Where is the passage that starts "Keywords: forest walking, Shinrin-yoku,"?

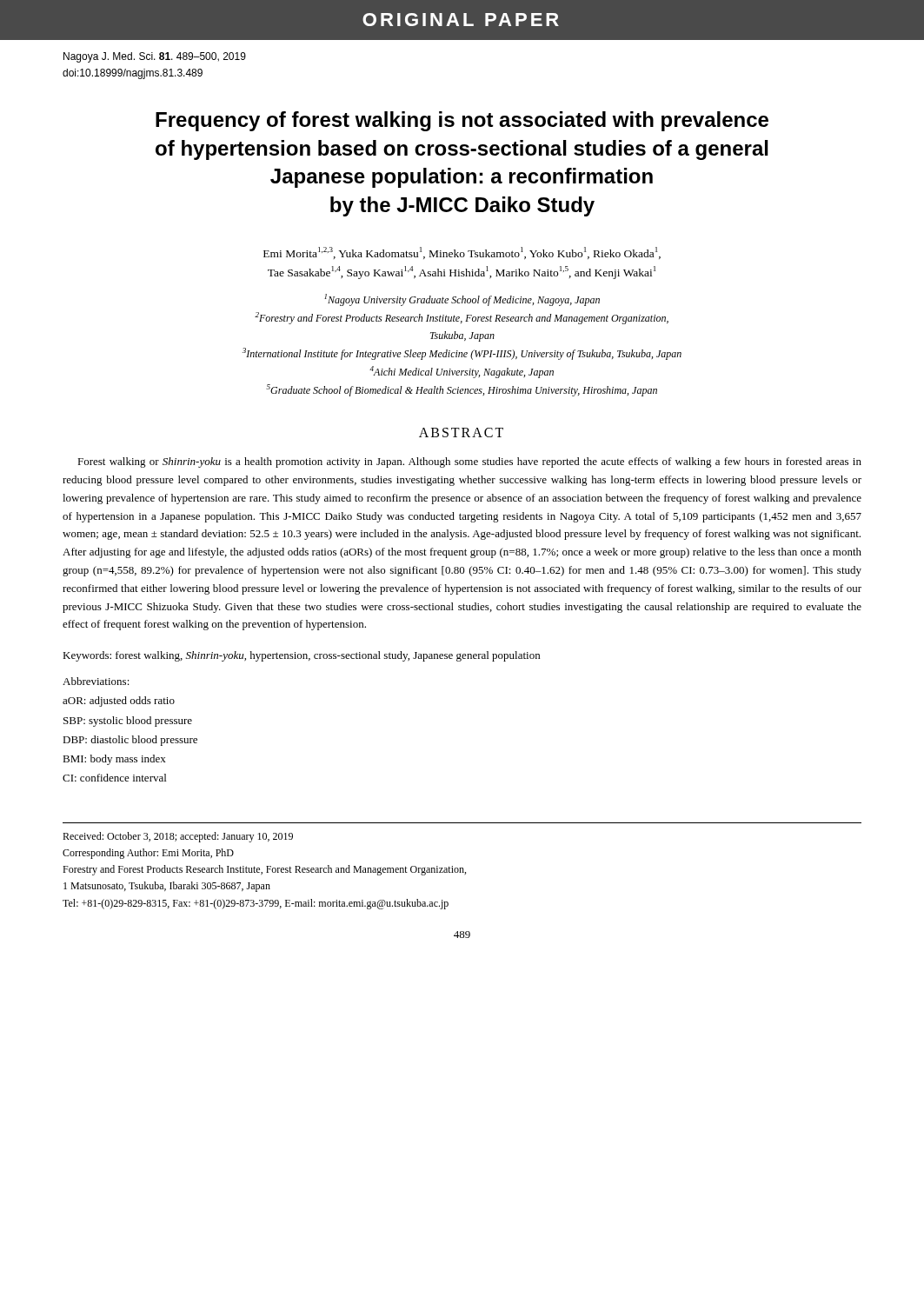(x=302, y=655)
